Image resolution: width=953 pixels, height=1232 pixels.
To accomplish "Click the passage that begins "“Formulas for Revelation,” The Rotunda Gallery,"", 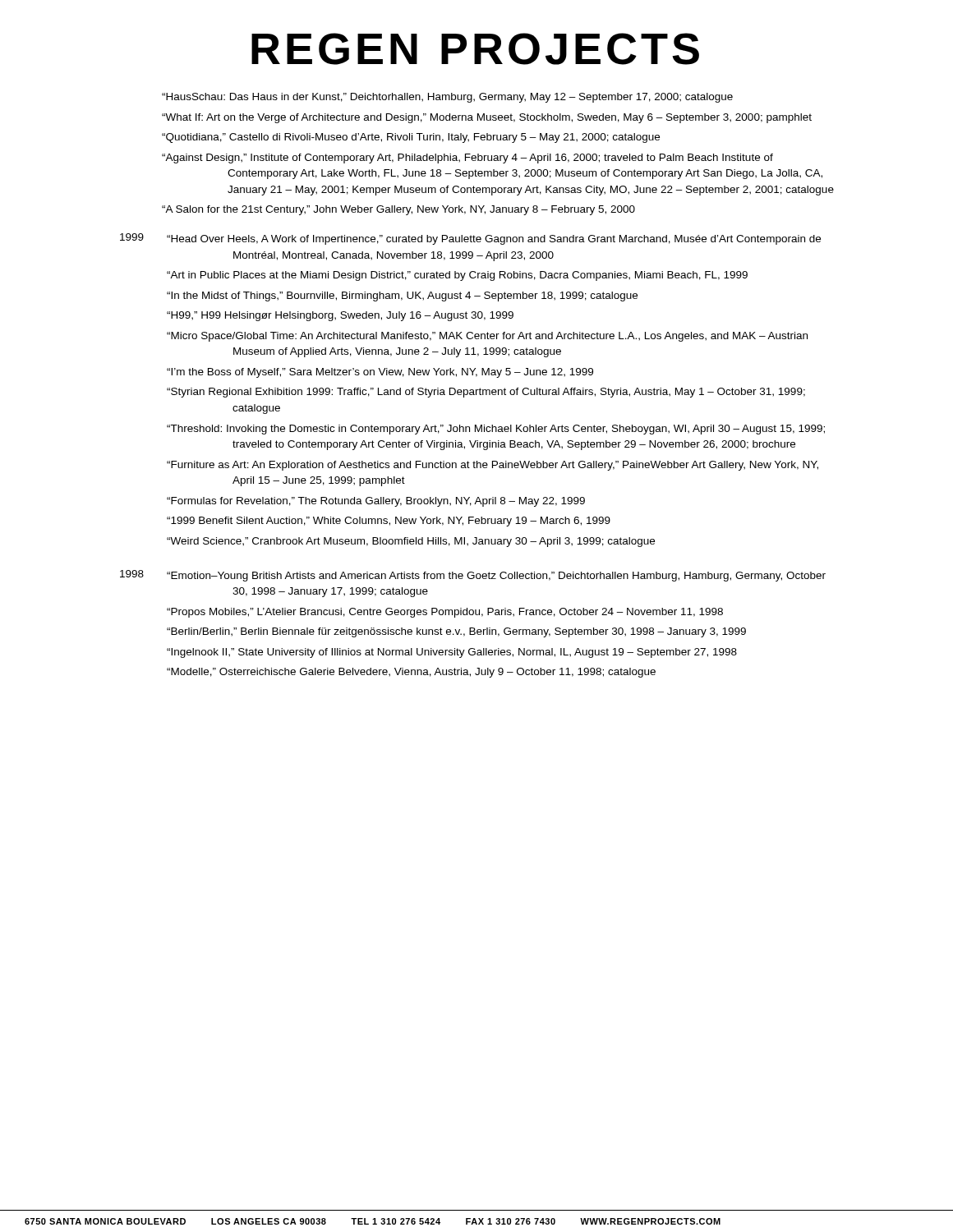I will (376, 500).
